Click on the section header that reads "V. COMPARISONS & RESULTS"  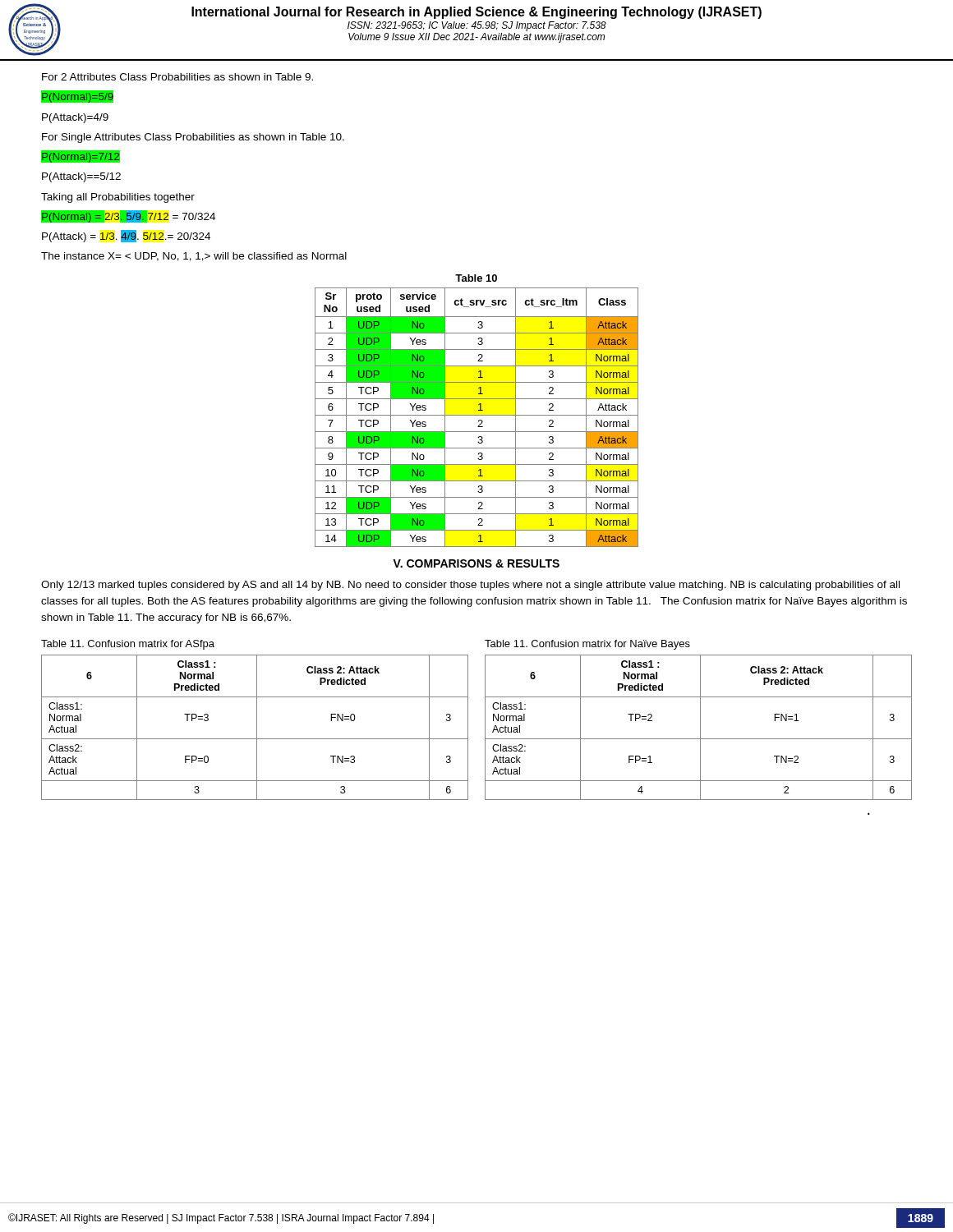[x=476, y=563]
